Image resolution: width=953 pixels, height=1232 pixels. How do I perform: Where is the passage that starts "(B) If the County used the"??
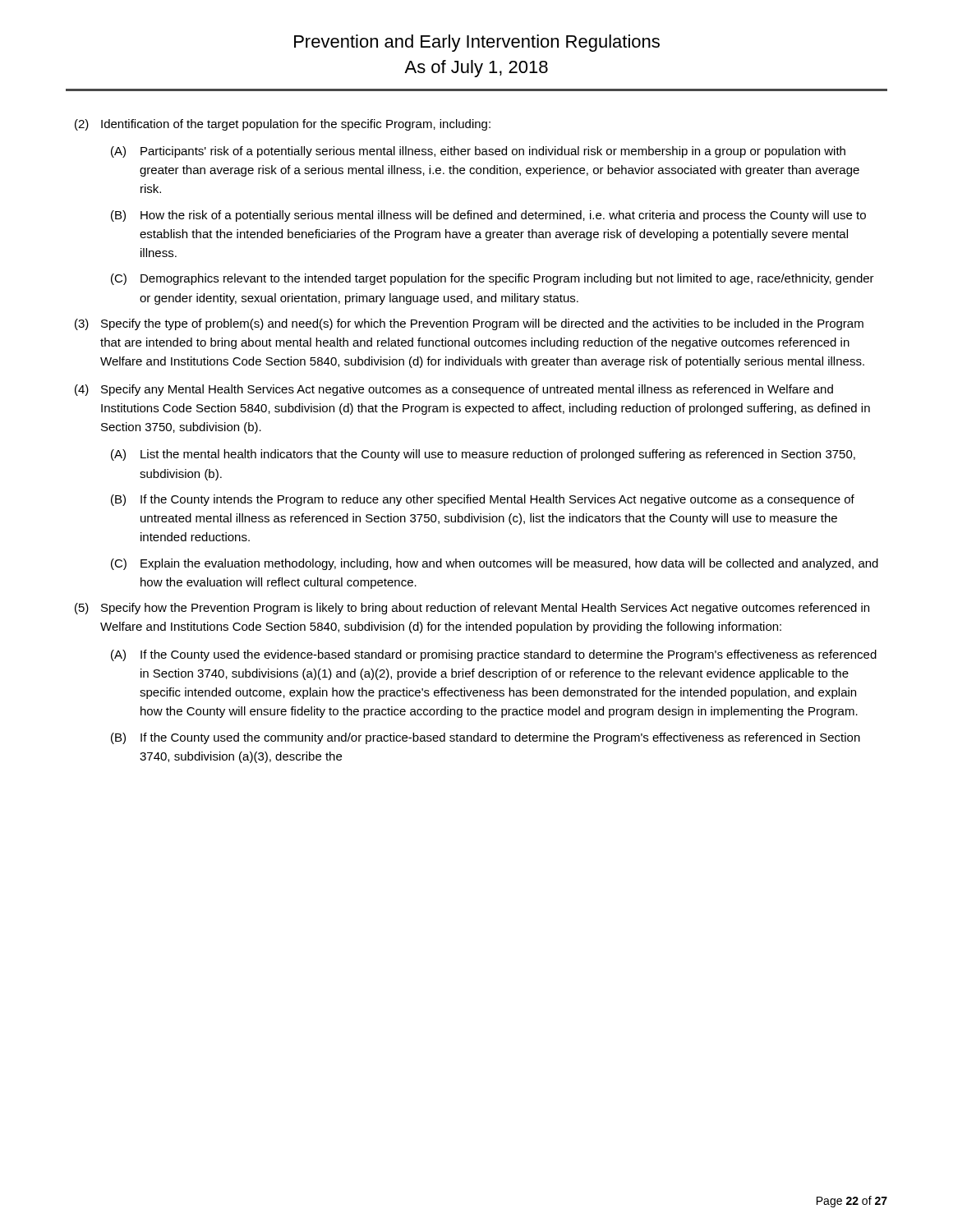495,746
